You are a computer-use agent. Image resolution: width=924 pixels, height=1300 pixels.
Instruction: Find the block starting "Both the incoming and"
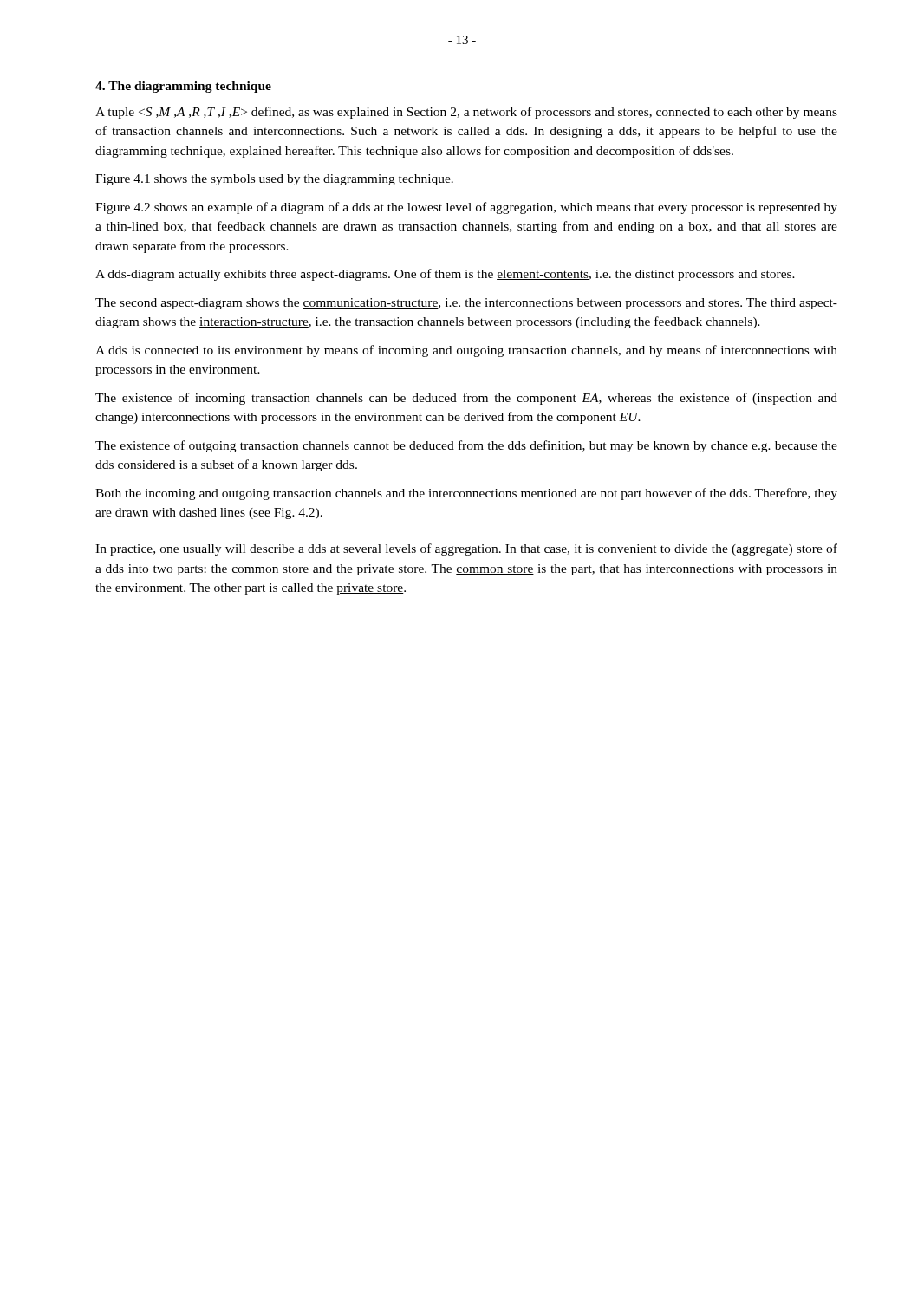pyautogui.click(x=466, y=502)
